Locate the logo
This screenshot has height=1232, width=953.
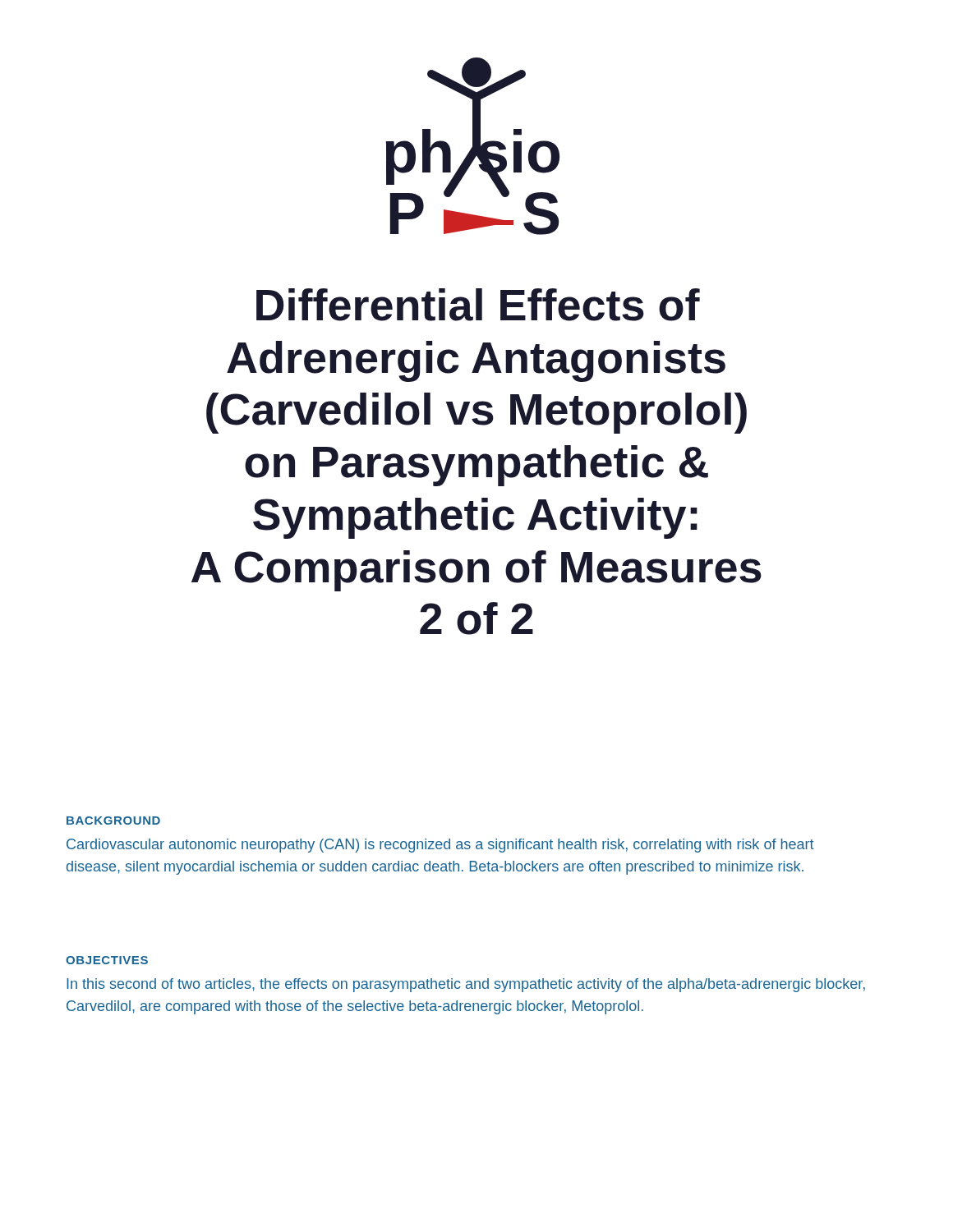coord(476,160)
